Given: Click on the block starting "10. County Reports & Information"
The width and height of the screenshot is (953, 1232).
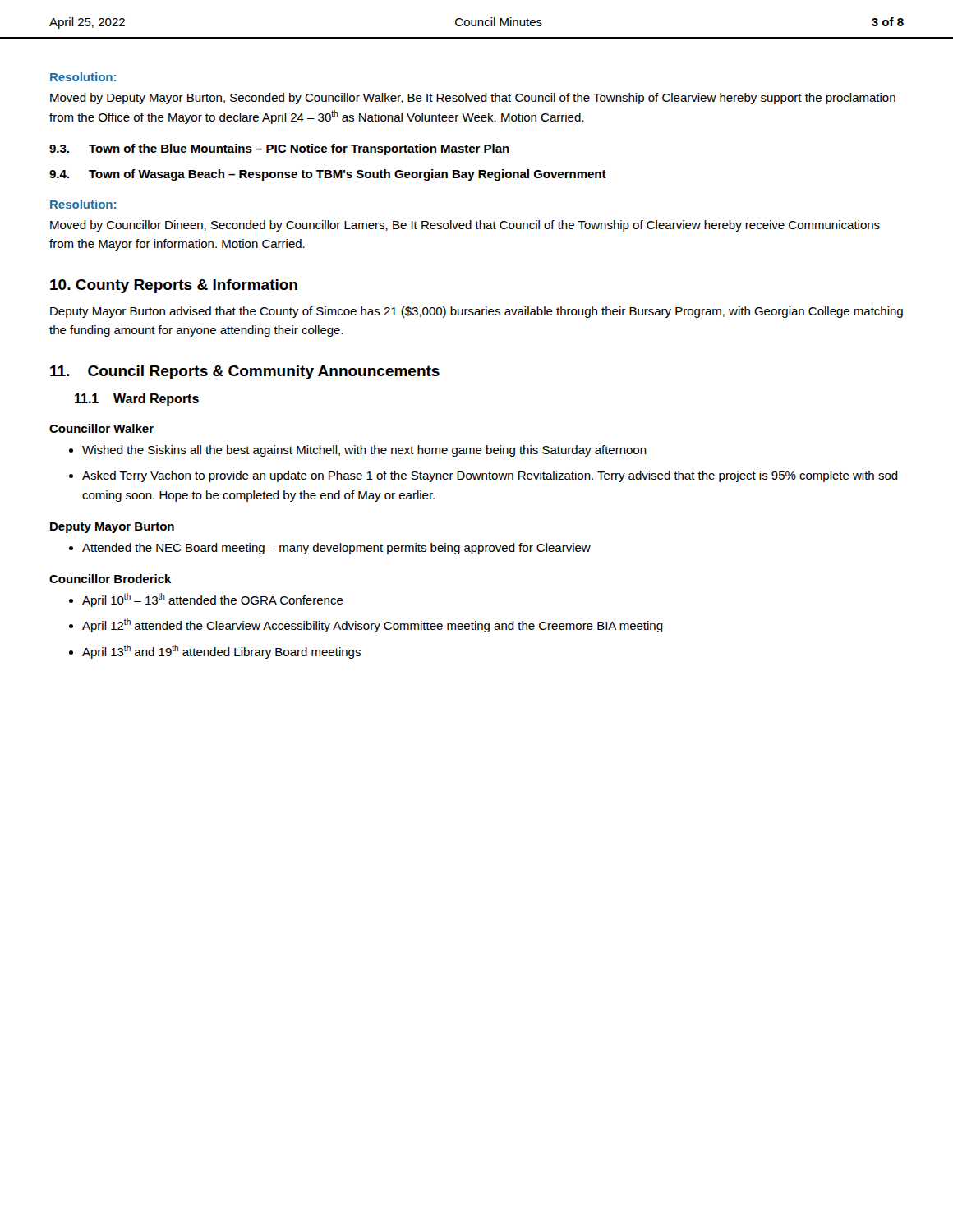Looking at the screenshot, I should 174,285.
